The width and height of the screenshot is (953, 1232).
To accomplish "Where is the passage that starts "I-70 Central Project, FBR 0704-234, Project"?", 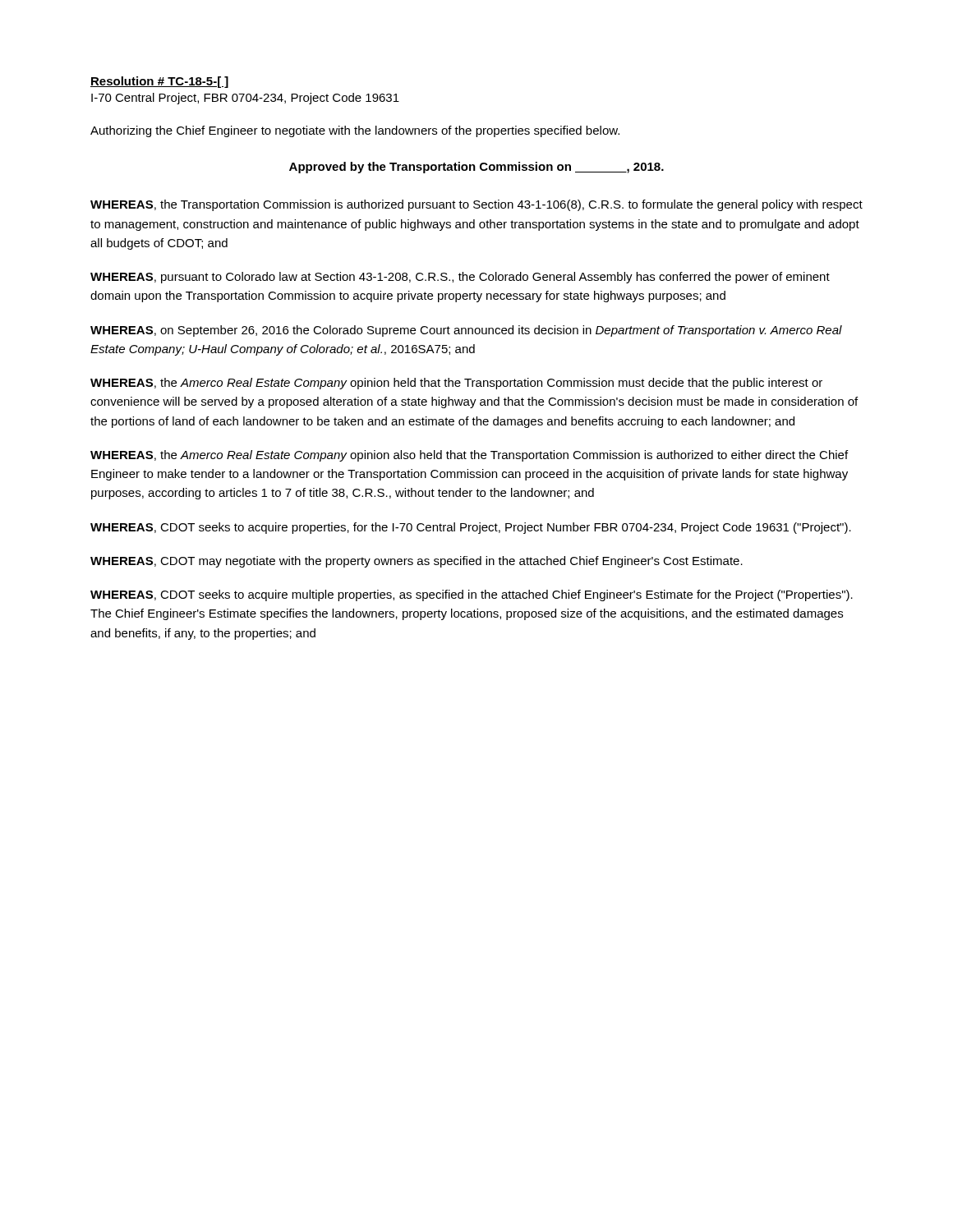I will 245,97.
